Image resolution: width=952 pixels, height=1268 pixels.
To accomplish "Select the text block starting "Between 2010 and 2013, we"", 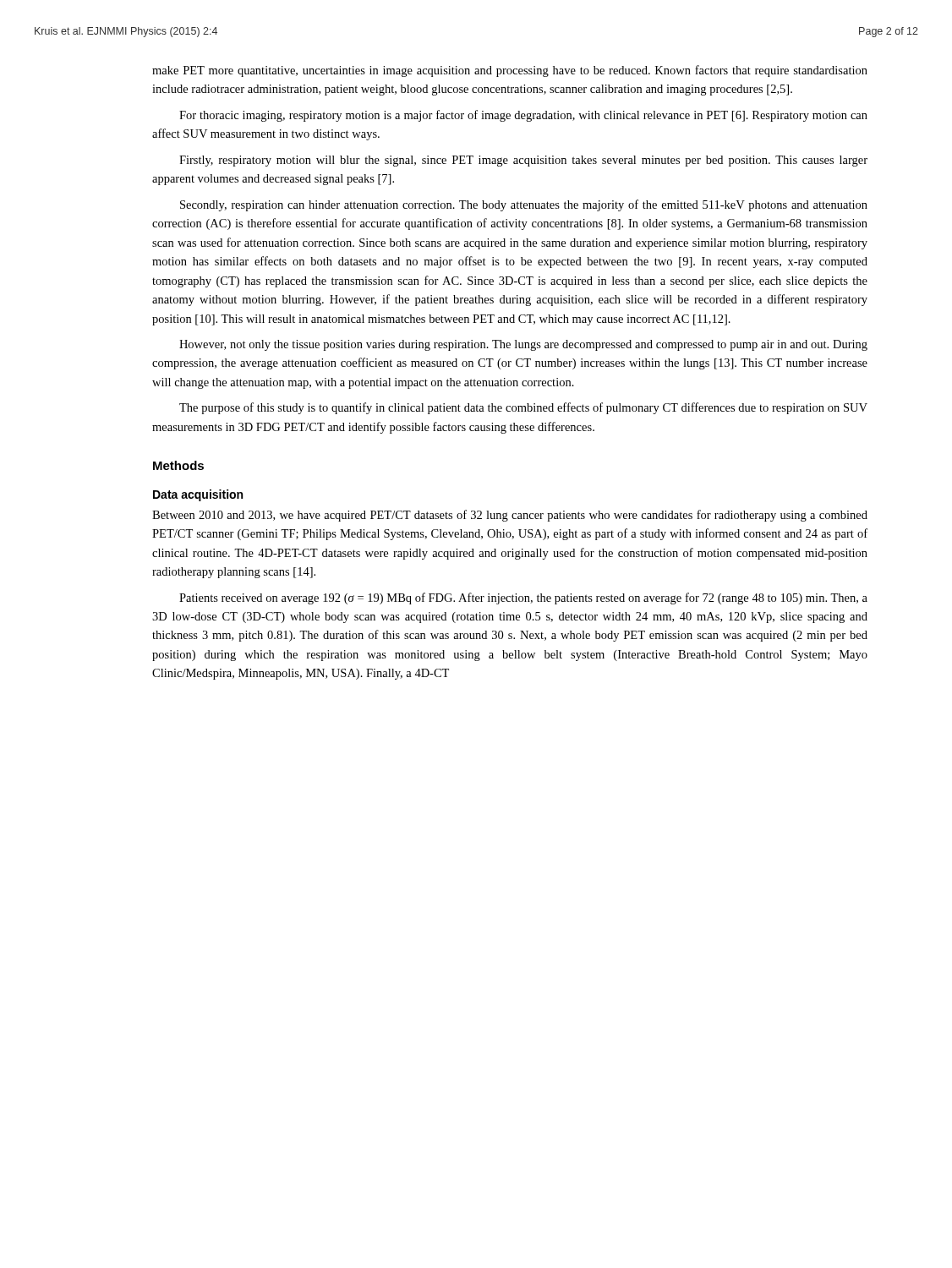I will tap(510, 543).
